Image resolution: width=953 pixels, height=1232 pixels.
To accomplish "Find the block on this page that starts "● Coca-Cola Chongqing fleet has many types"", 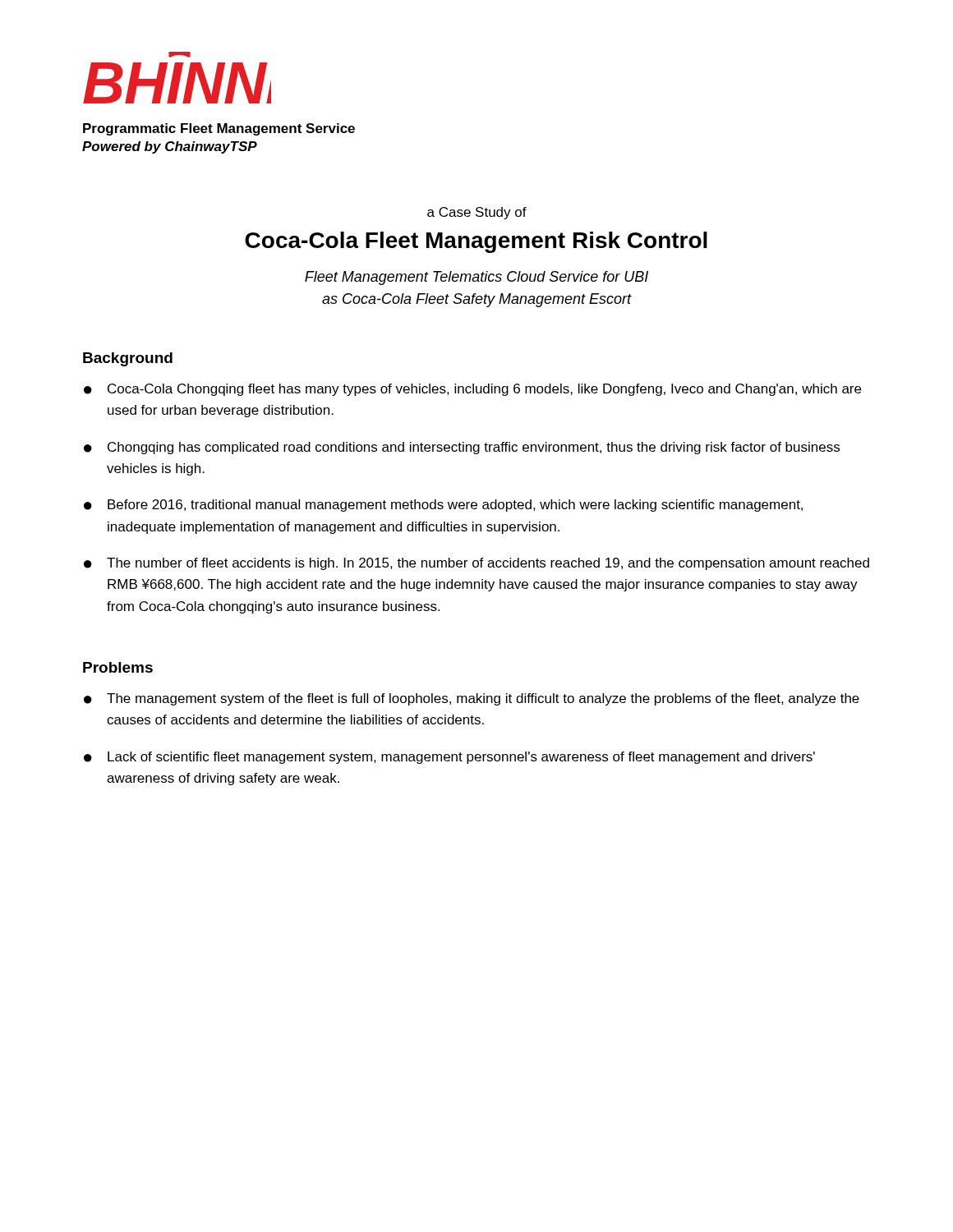I will coord(476,400).
